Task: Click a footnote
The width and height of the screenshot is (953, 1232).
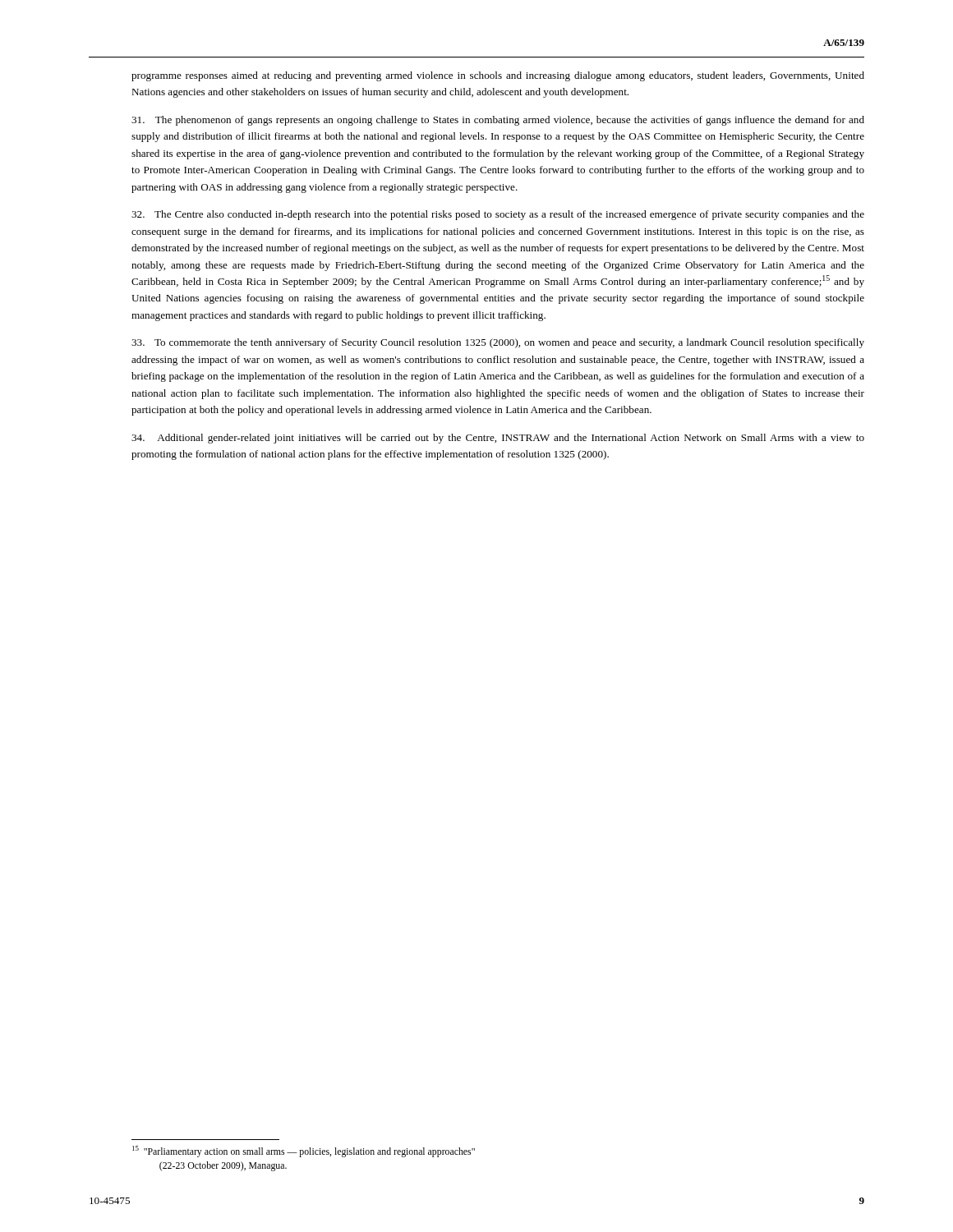Action: [303, 1158]
